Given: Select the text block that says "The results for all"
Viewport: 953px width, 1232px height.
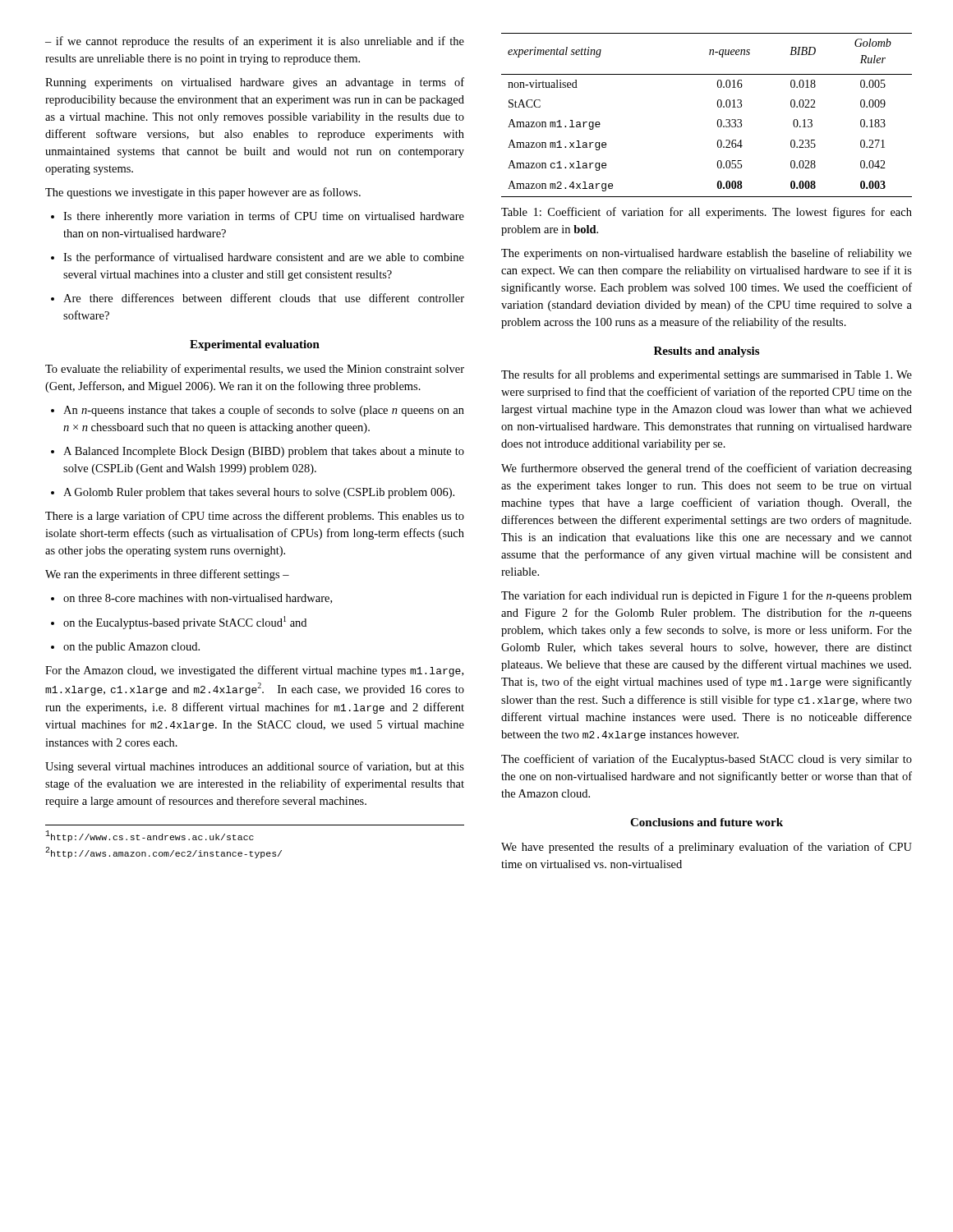Looking at the screenshot, I should click(x=707, y=585).
